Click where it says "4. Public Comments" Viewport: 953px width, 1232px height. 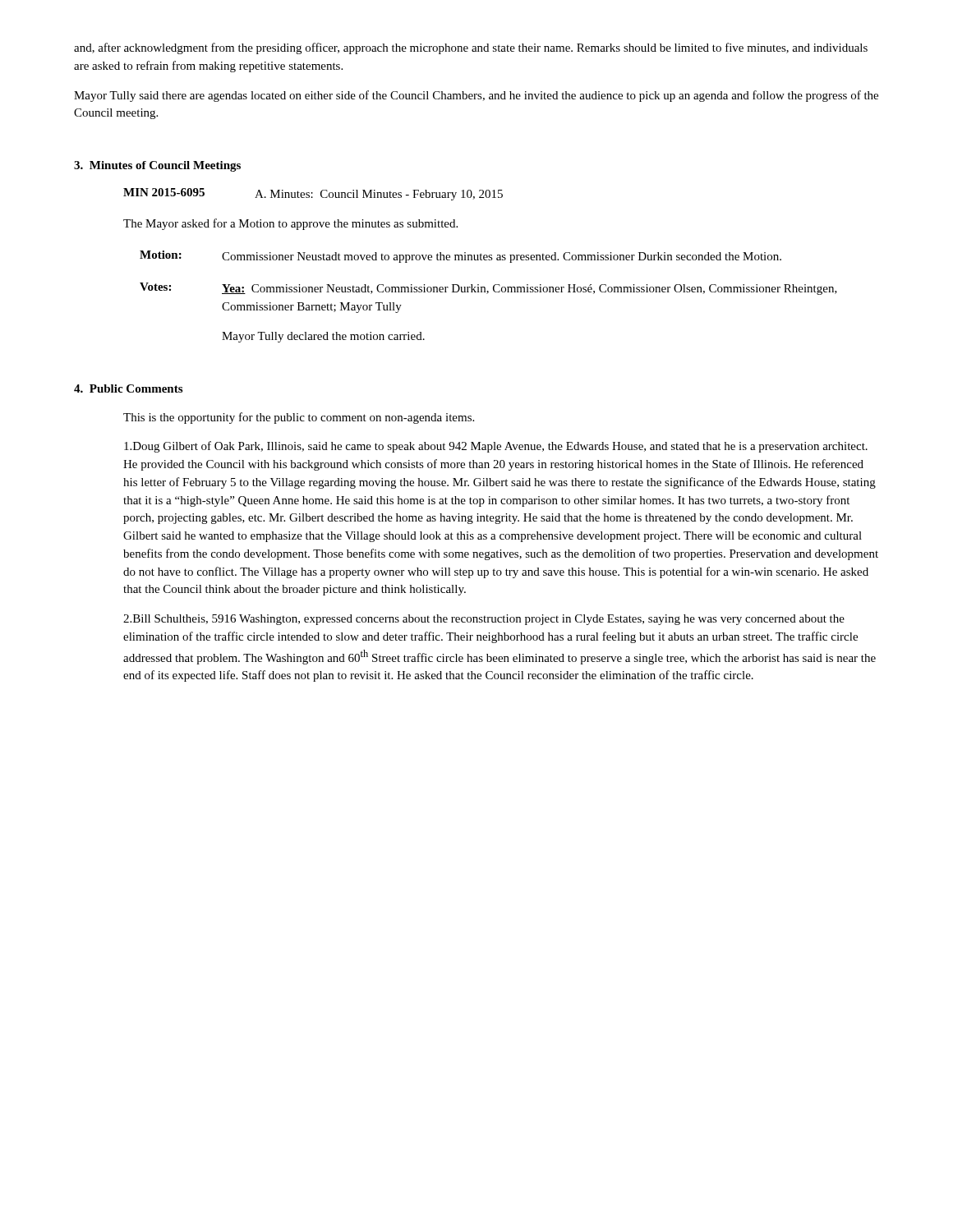click(x=128, y=388)
